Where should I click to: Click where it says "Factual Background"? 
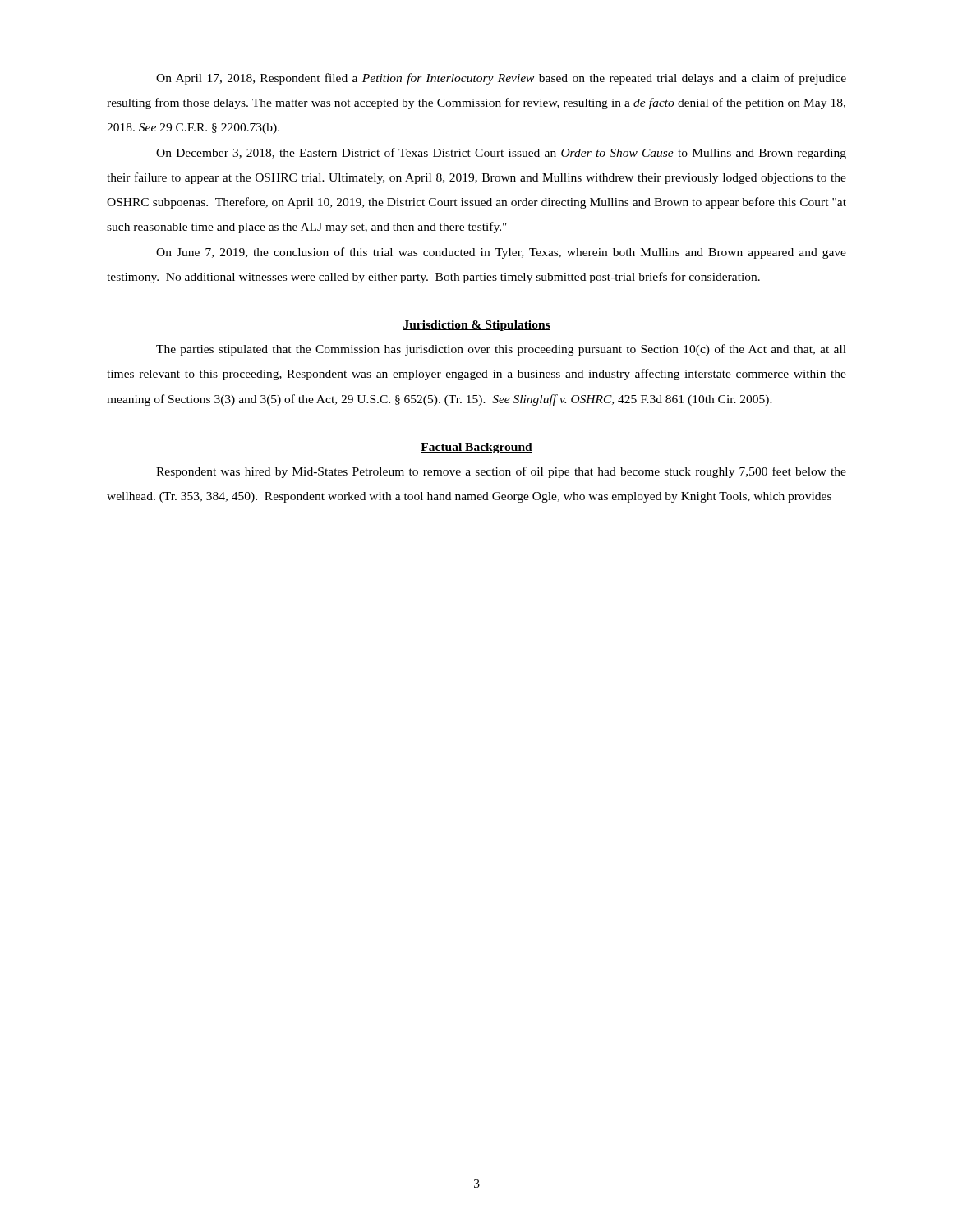[x=476, y=446]
